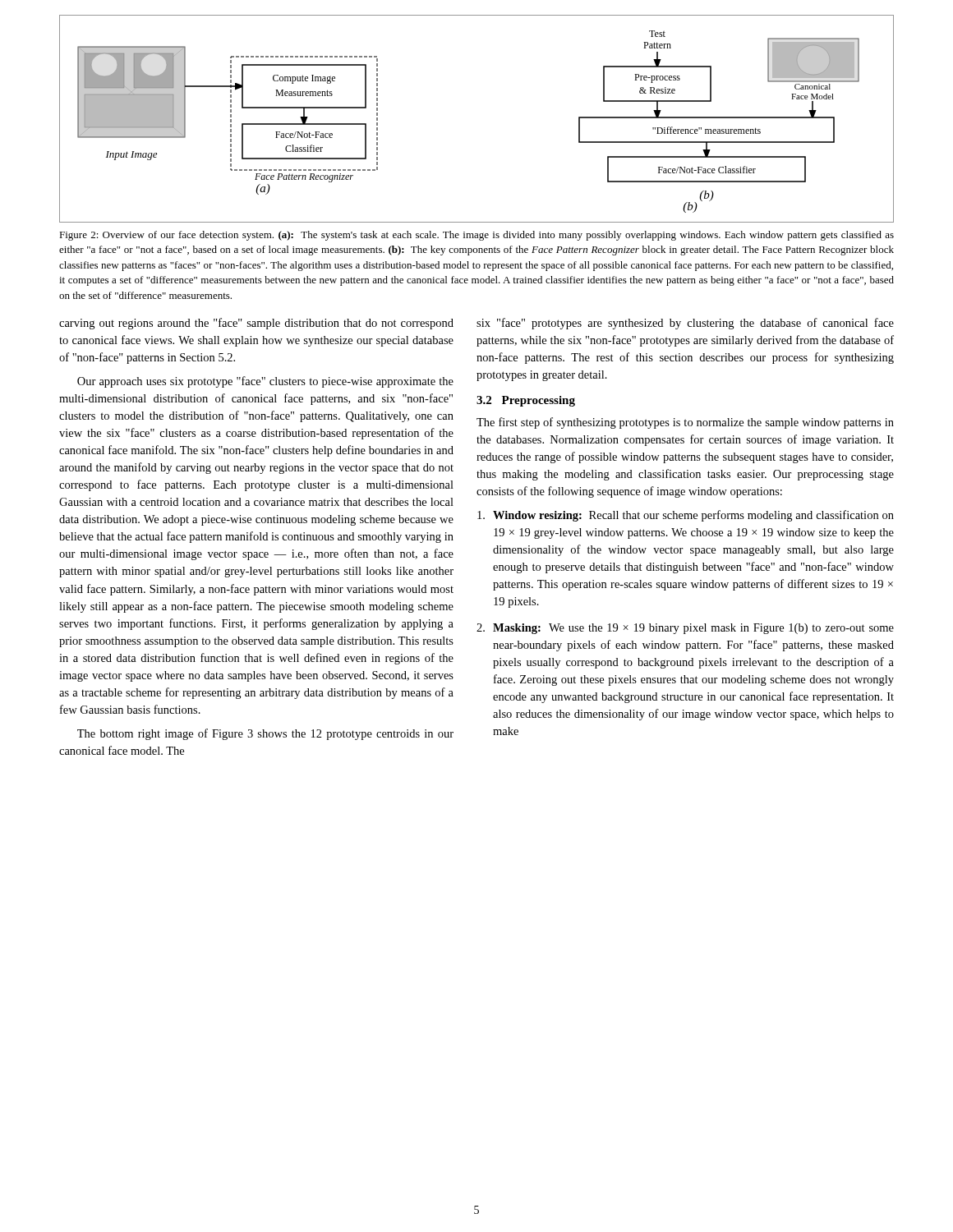The width and height of the screenshot is (953, 1232).
Task: Find the passage starting "2. Masking: We use the"
Action: point(685,679)
